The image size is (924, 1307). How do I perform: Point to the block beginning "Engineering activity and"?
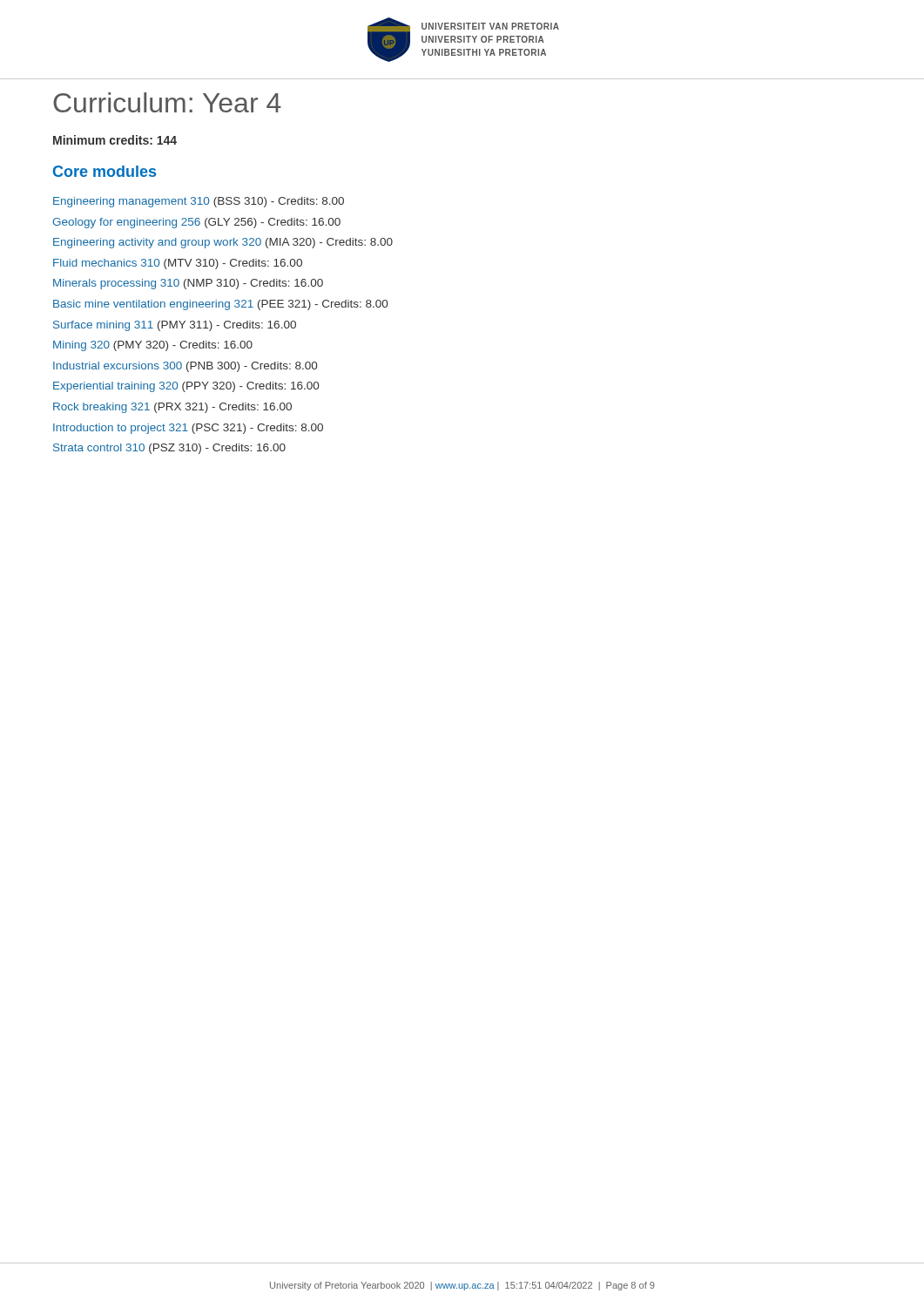222,242
